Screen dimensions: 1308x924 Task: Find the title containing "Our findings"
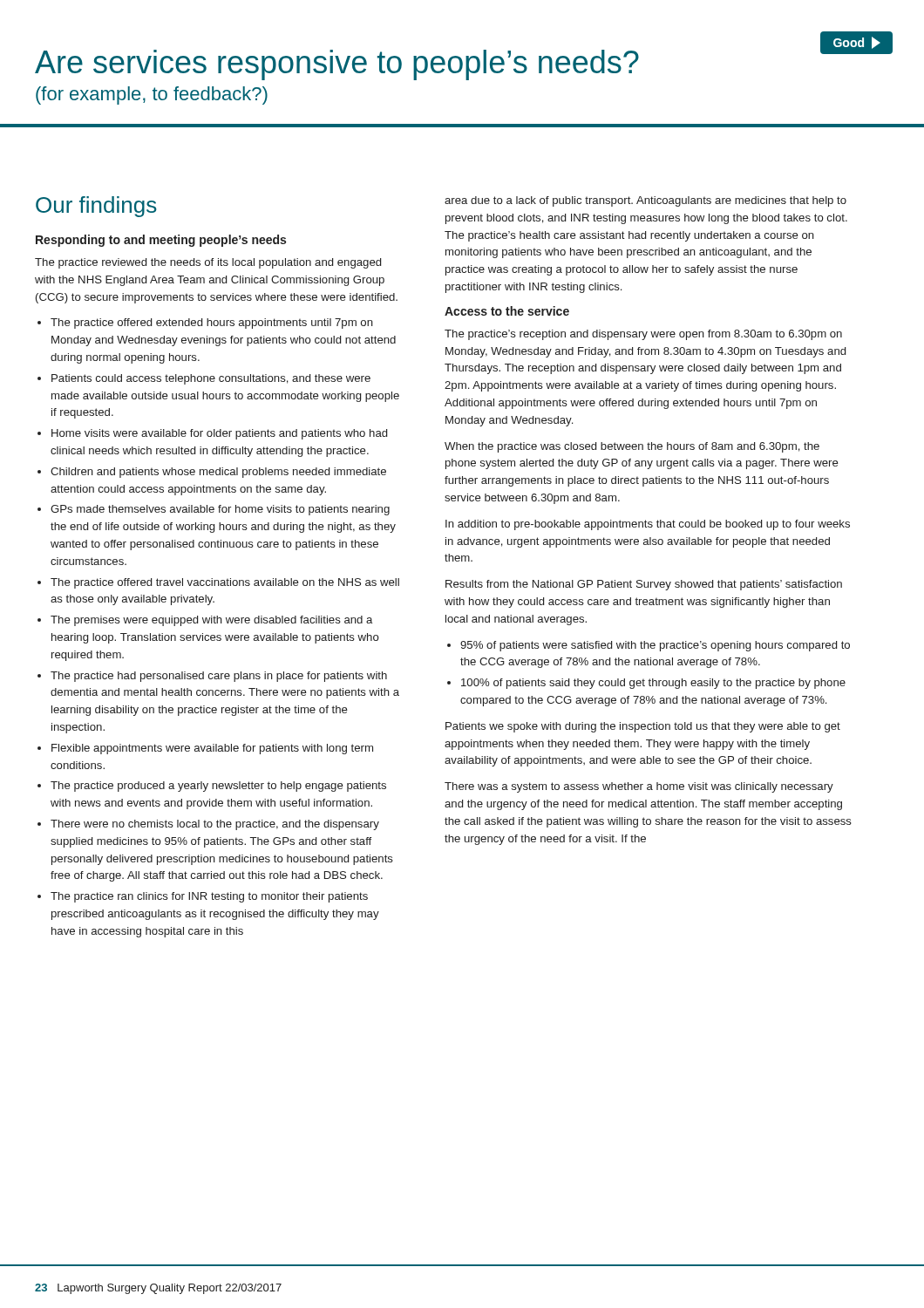96,207
